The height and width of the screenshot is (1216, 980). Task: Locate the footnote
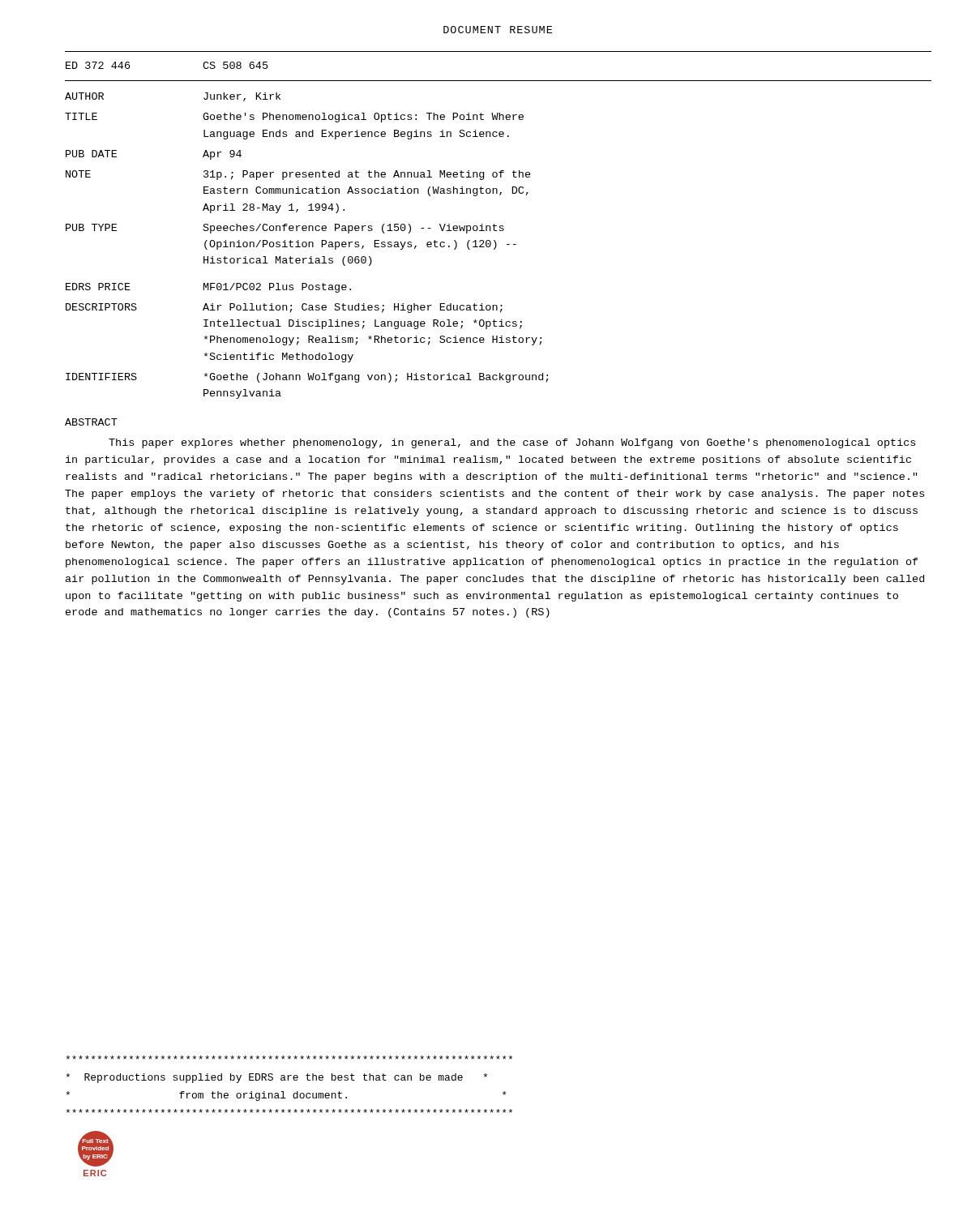pyautogui.click(x=498, y=1087)
